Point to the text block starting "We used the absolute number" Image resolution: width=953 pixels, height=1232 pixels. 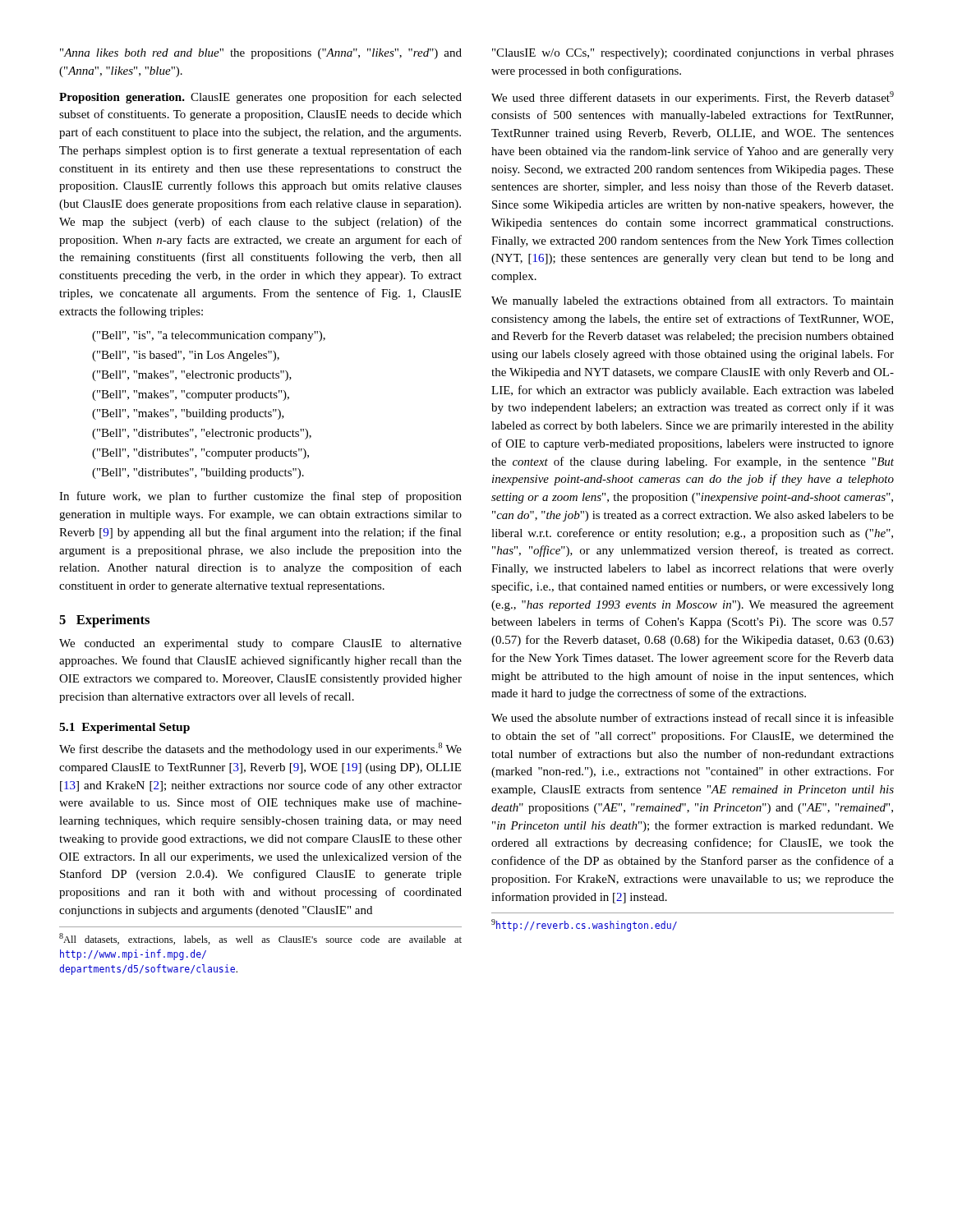coord(693,808)
